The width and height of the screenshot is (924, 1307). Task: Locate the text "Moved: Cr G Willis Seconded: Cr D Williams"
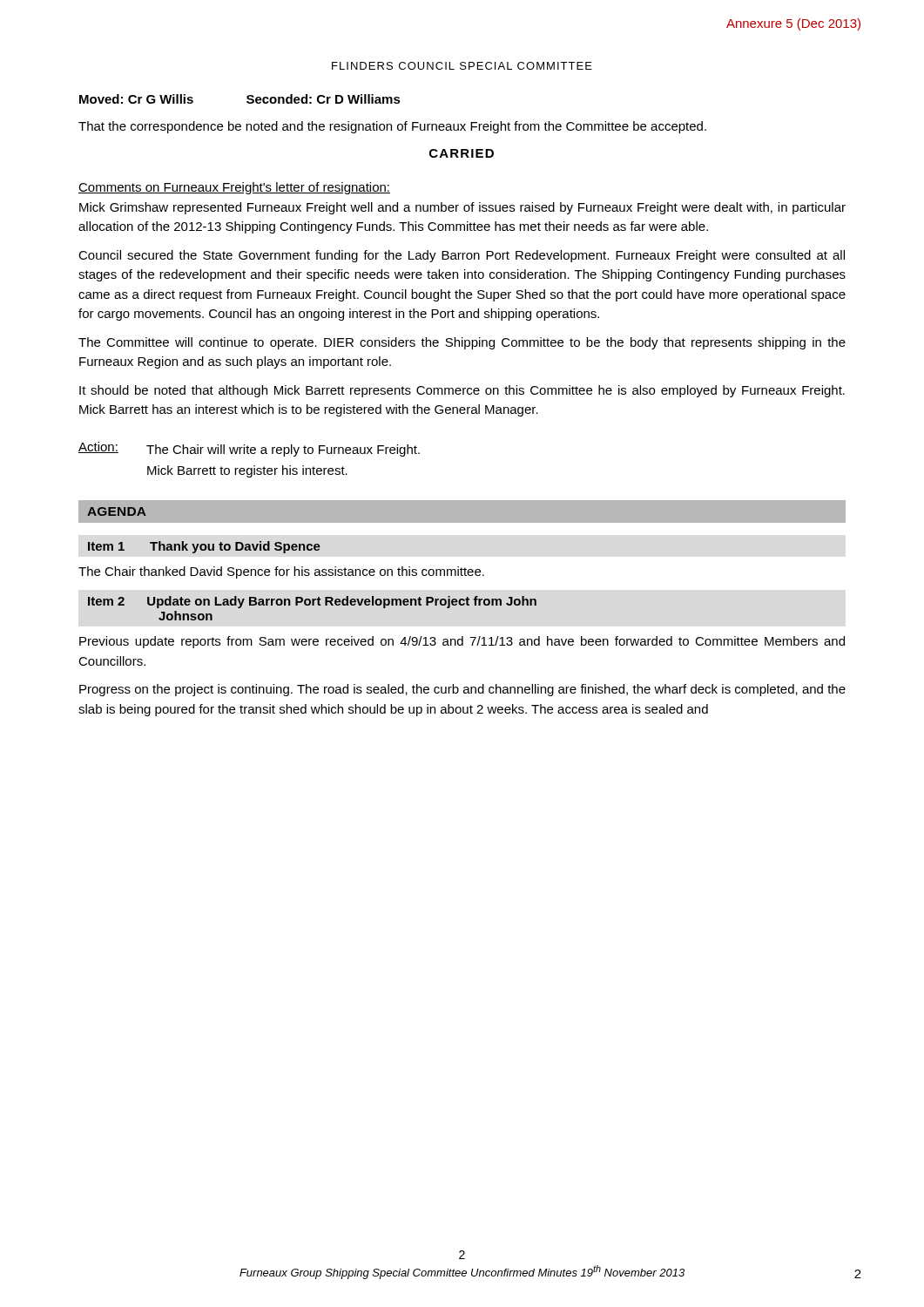pos(239,99)
